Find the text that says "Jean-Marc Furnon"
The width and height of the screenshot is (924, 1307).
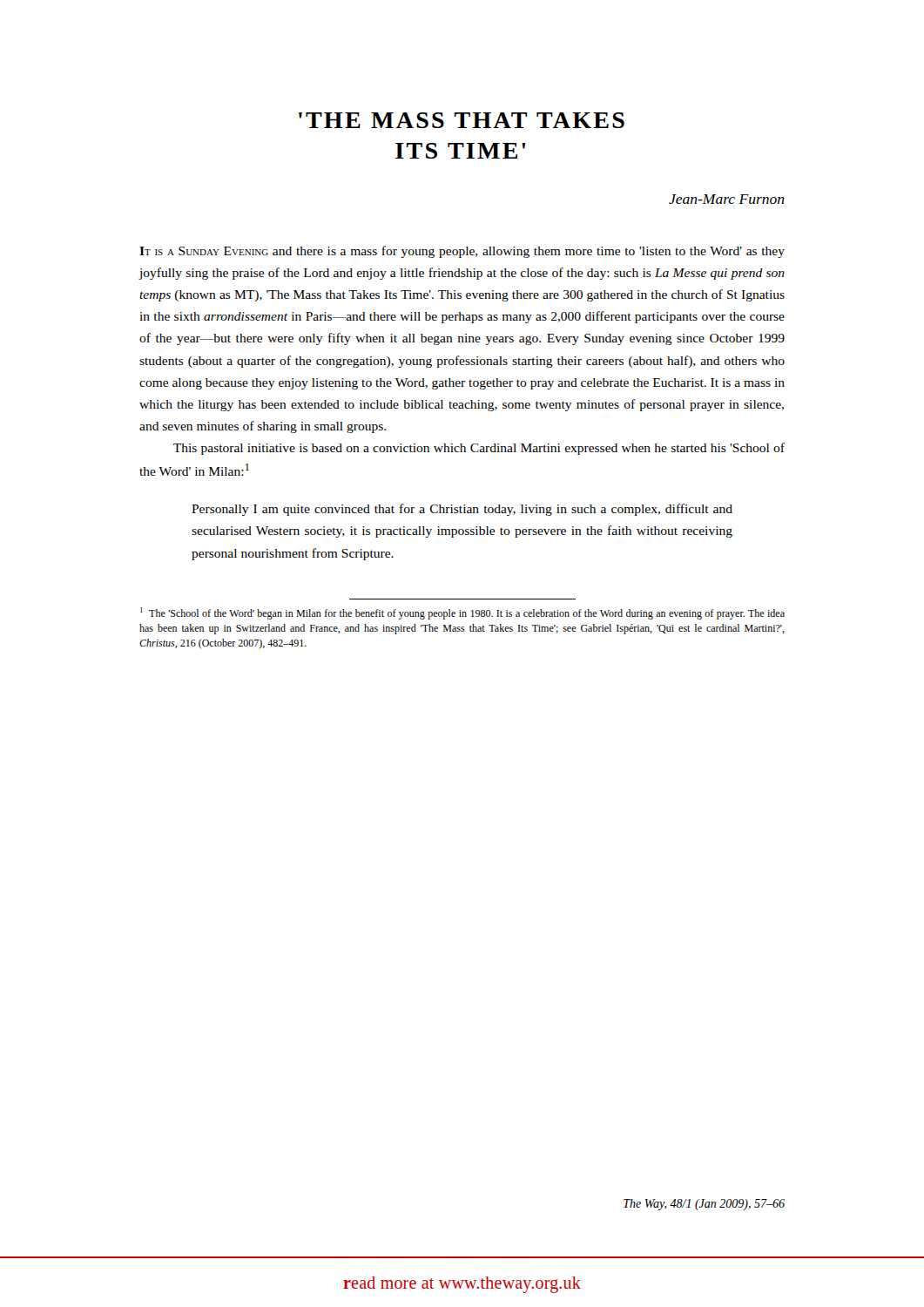point(727,199)
